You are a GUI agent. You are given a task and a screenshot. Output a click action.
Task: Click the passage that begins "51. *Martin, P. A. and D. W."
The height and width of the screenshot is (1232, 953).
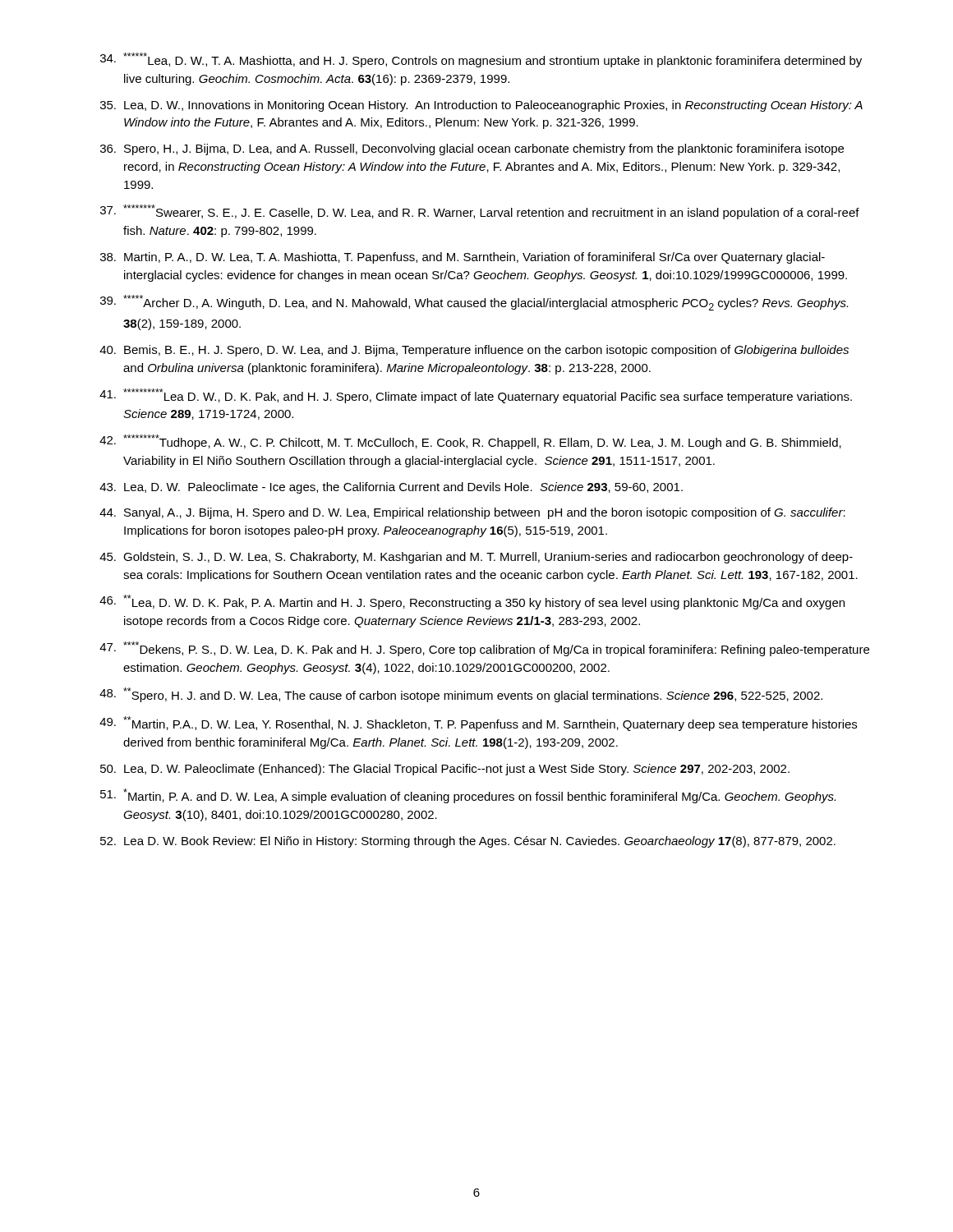point(476,805)
